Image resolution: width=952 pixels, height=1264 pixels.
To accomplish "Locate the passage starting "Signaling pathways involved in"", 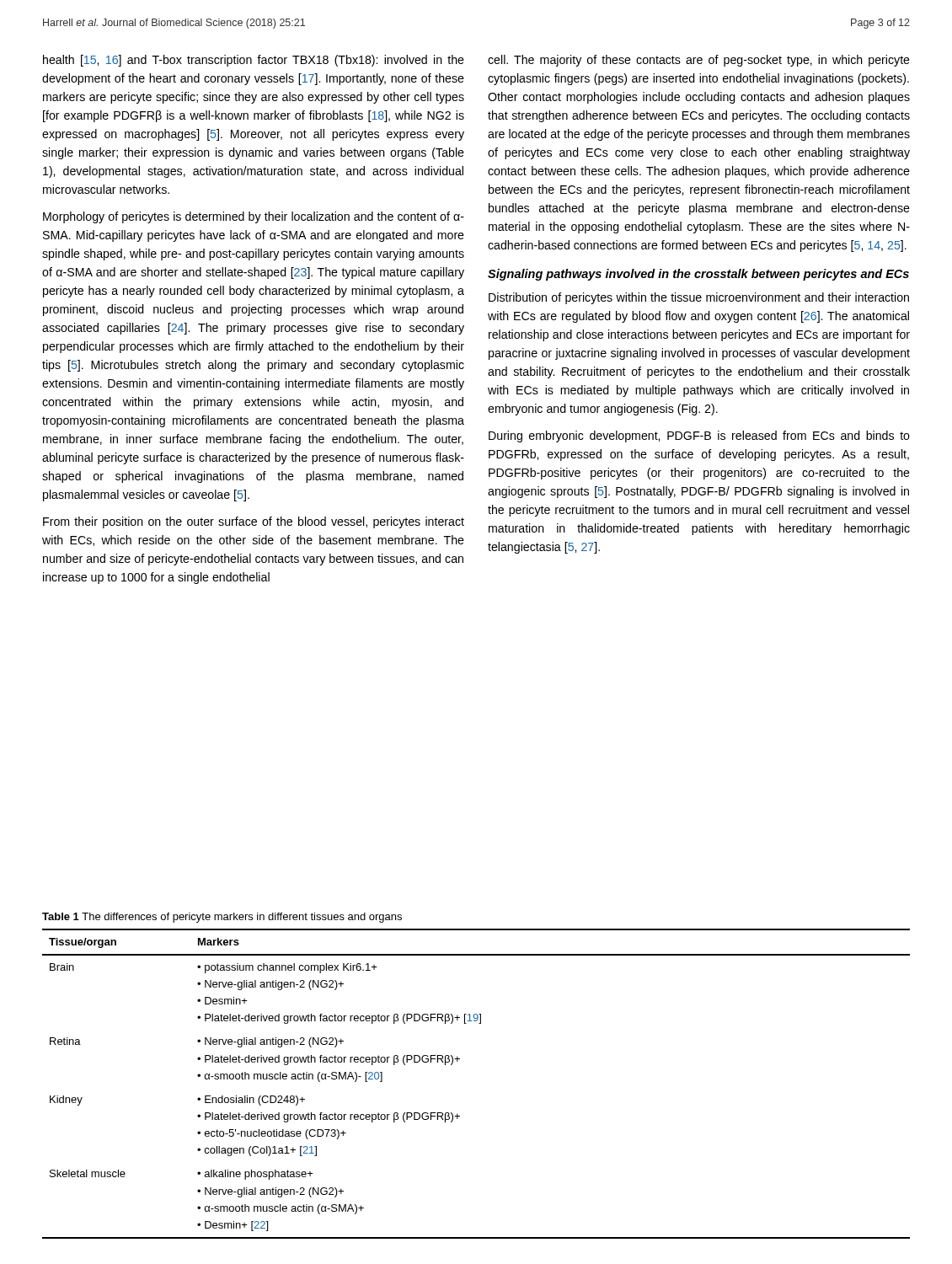I will coord(699,274).
